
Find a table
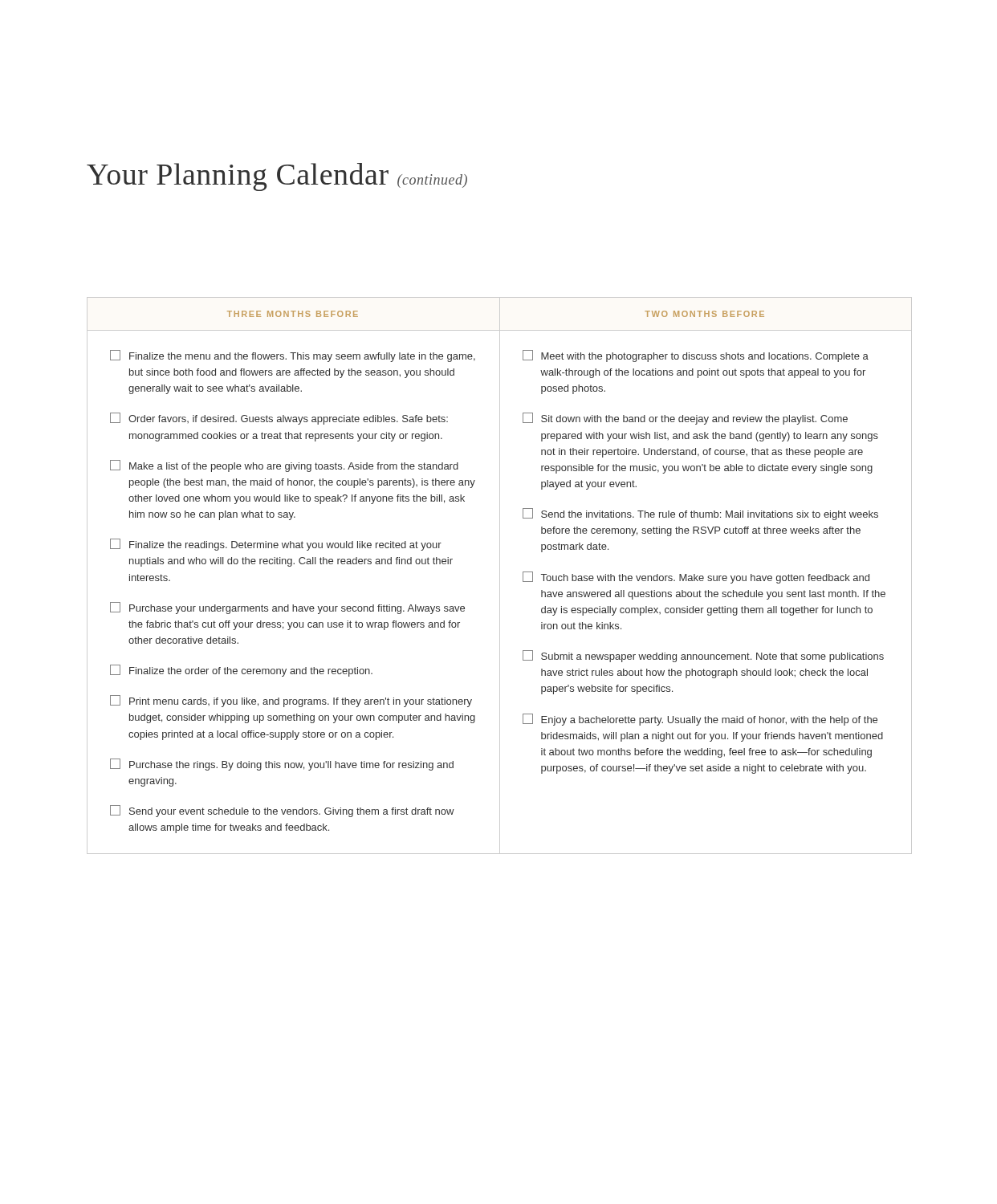point(499,576)
